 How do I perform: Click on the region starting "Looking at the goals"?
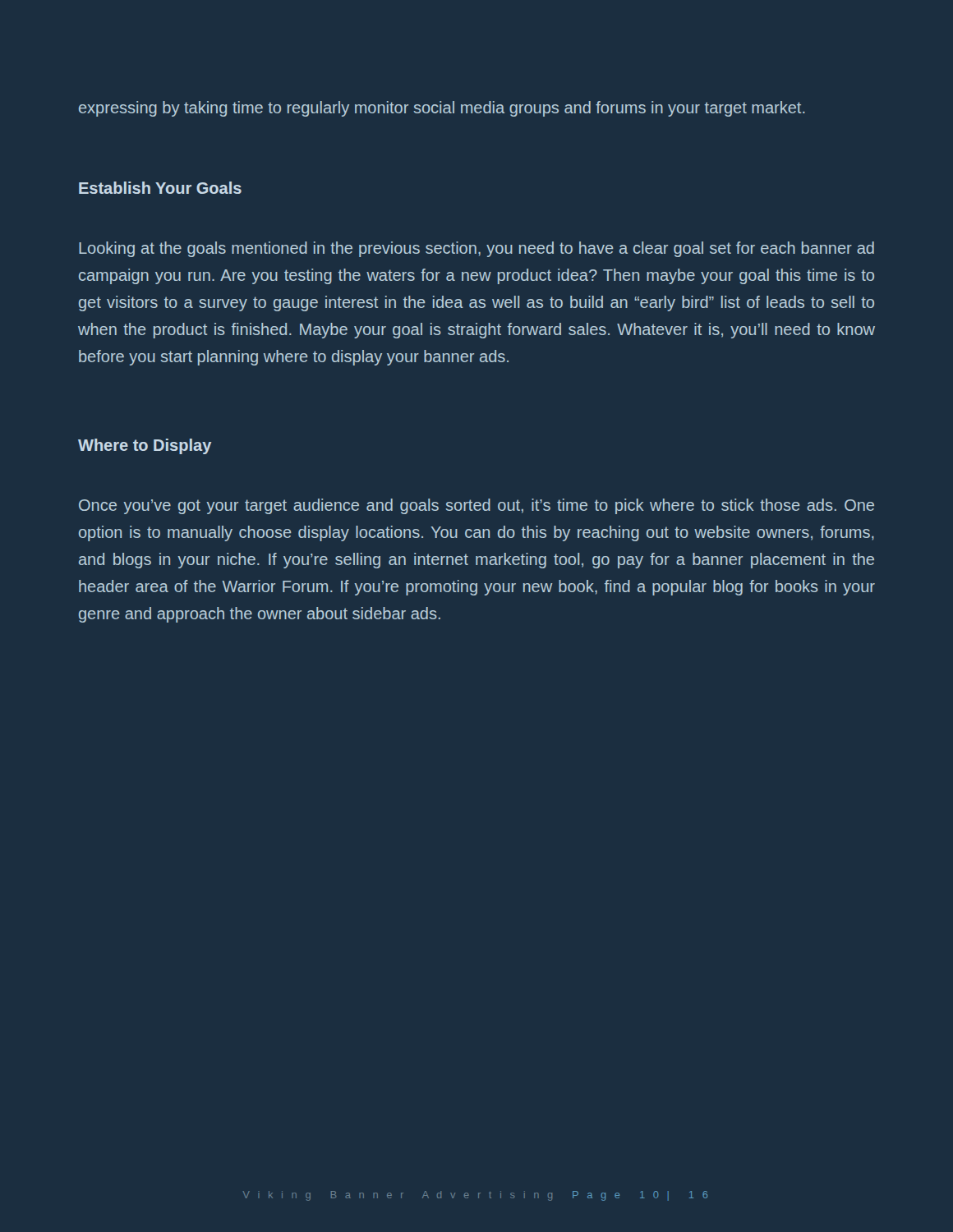click(476, 303)
